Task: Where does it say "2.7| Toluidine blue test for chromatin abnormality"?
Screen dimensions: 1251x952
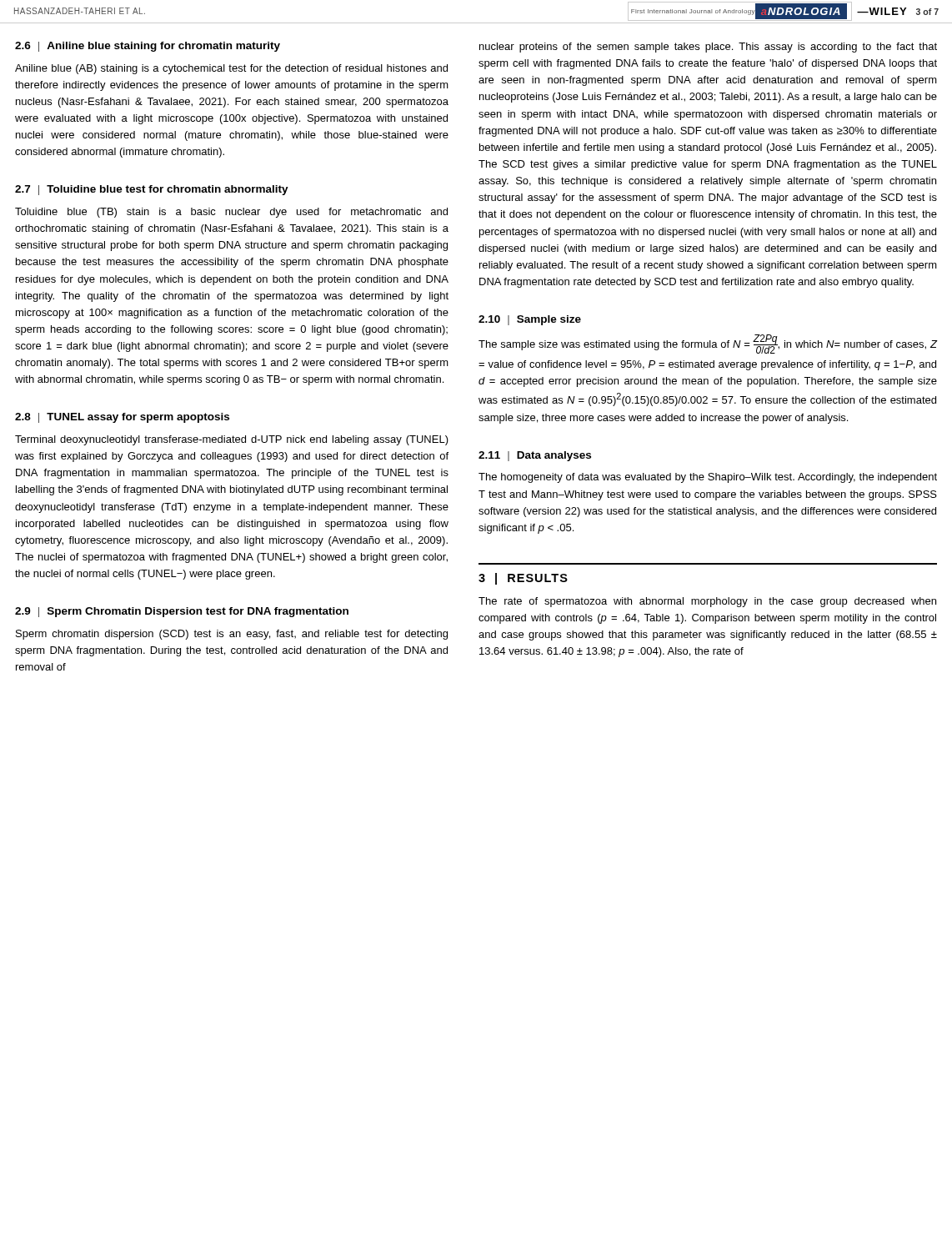Action: (x=152, y=189)
